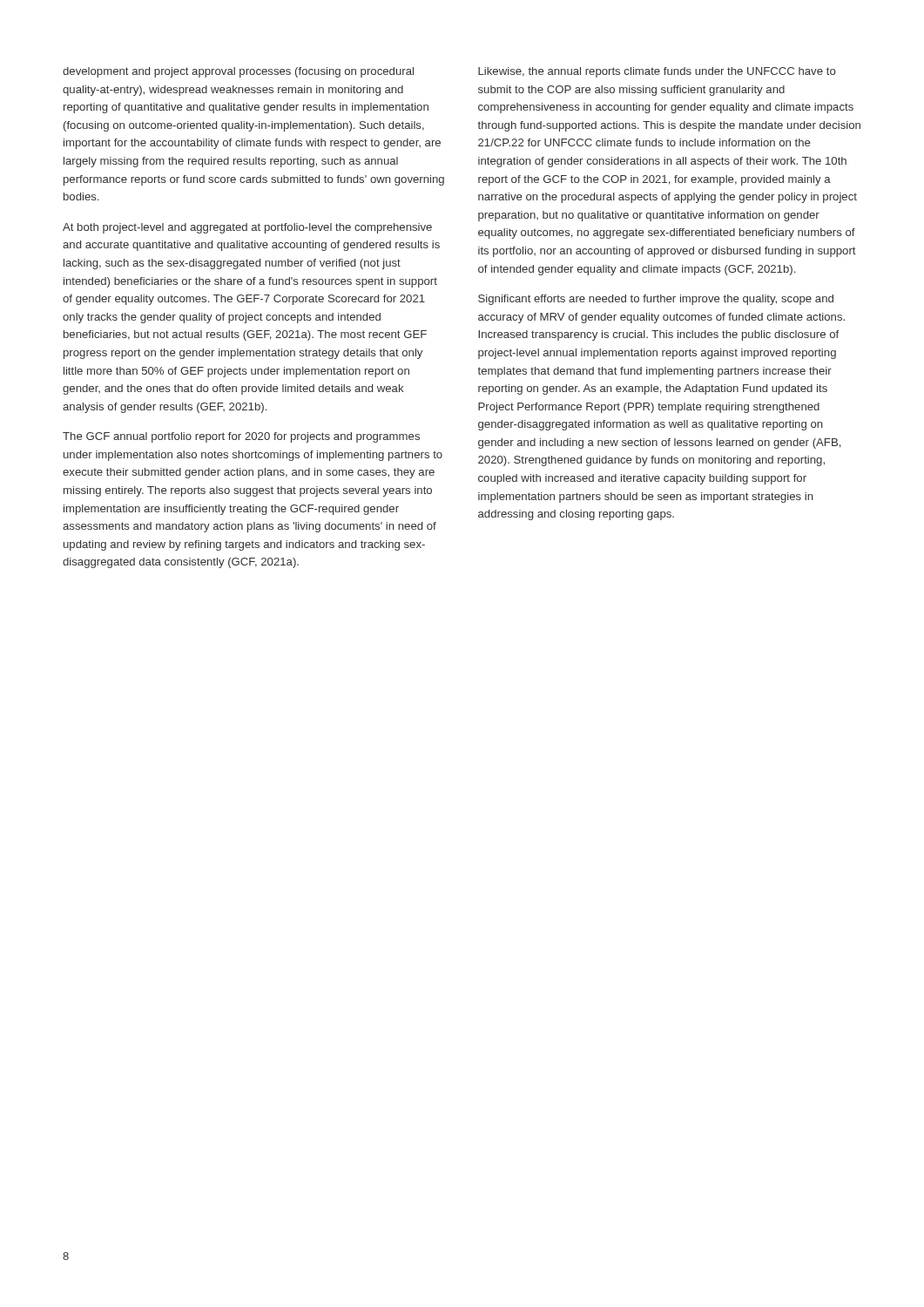924x1307 pixels.
Task: Point to the text block starting "Significant efforts are needed to further improve the"
Action: click(669, 407)
